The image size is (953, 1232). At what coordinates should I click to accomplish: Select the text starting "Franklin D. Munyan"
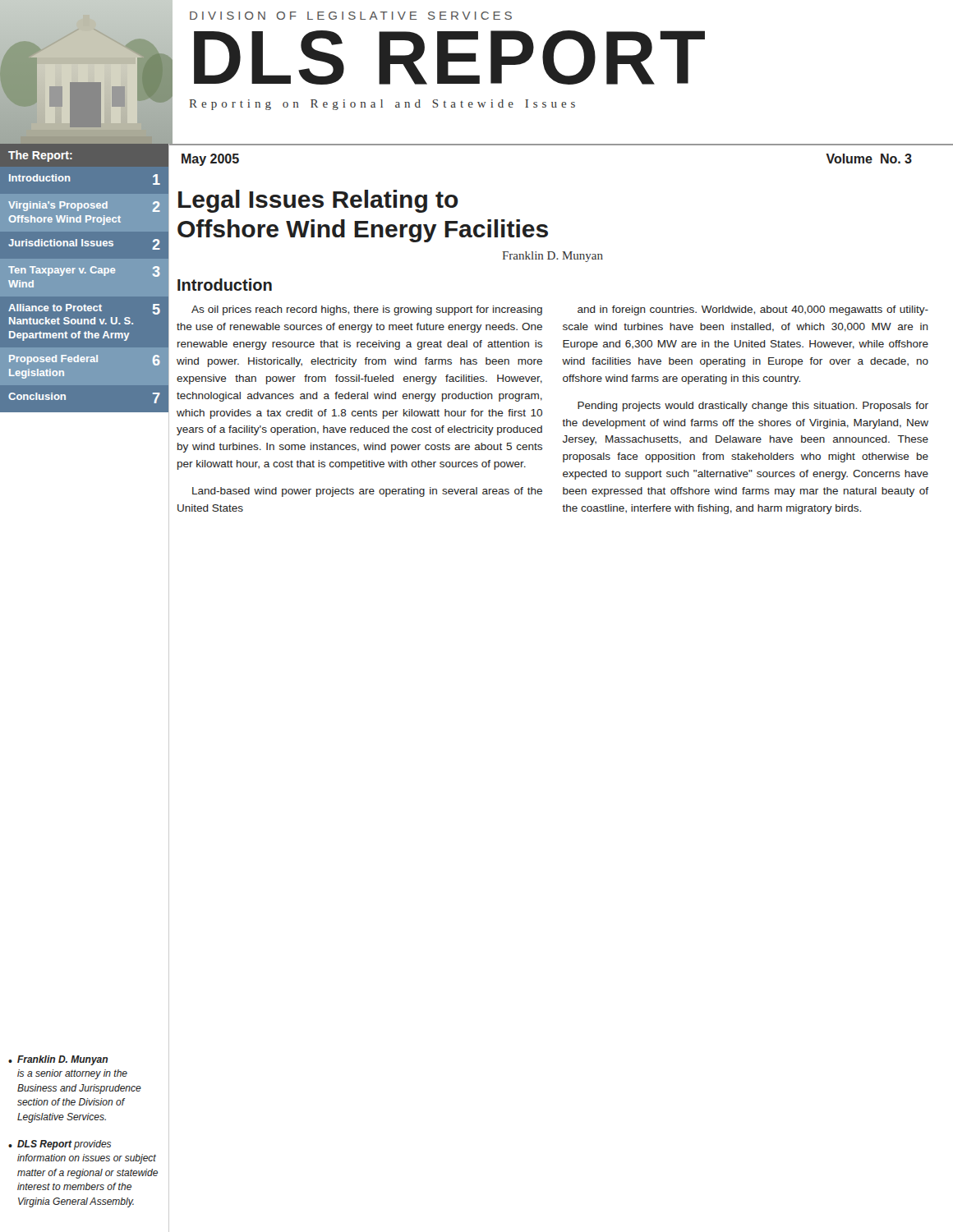tap(553, 255)
